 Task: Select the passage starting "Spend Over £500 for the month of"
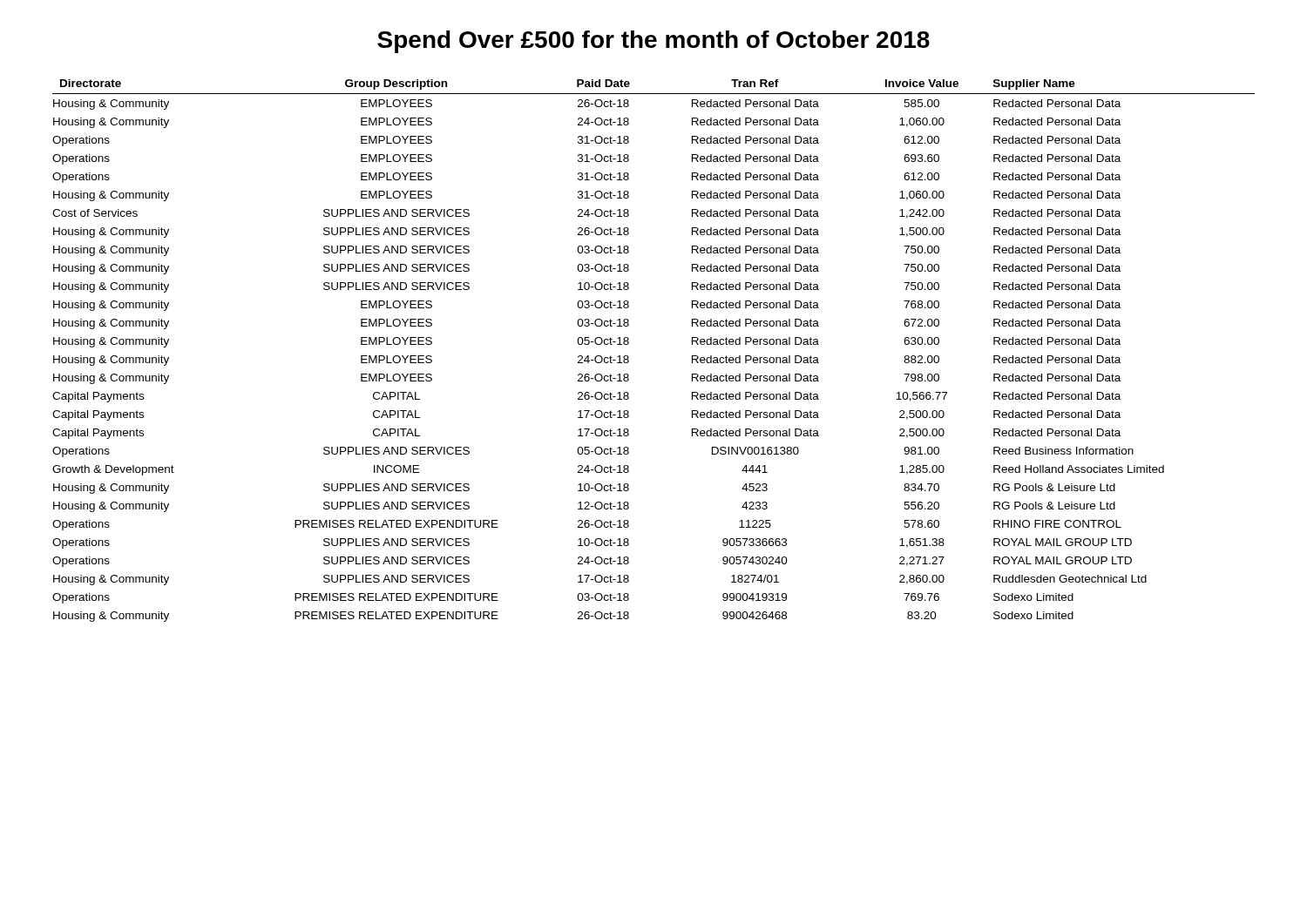point(654,40)
